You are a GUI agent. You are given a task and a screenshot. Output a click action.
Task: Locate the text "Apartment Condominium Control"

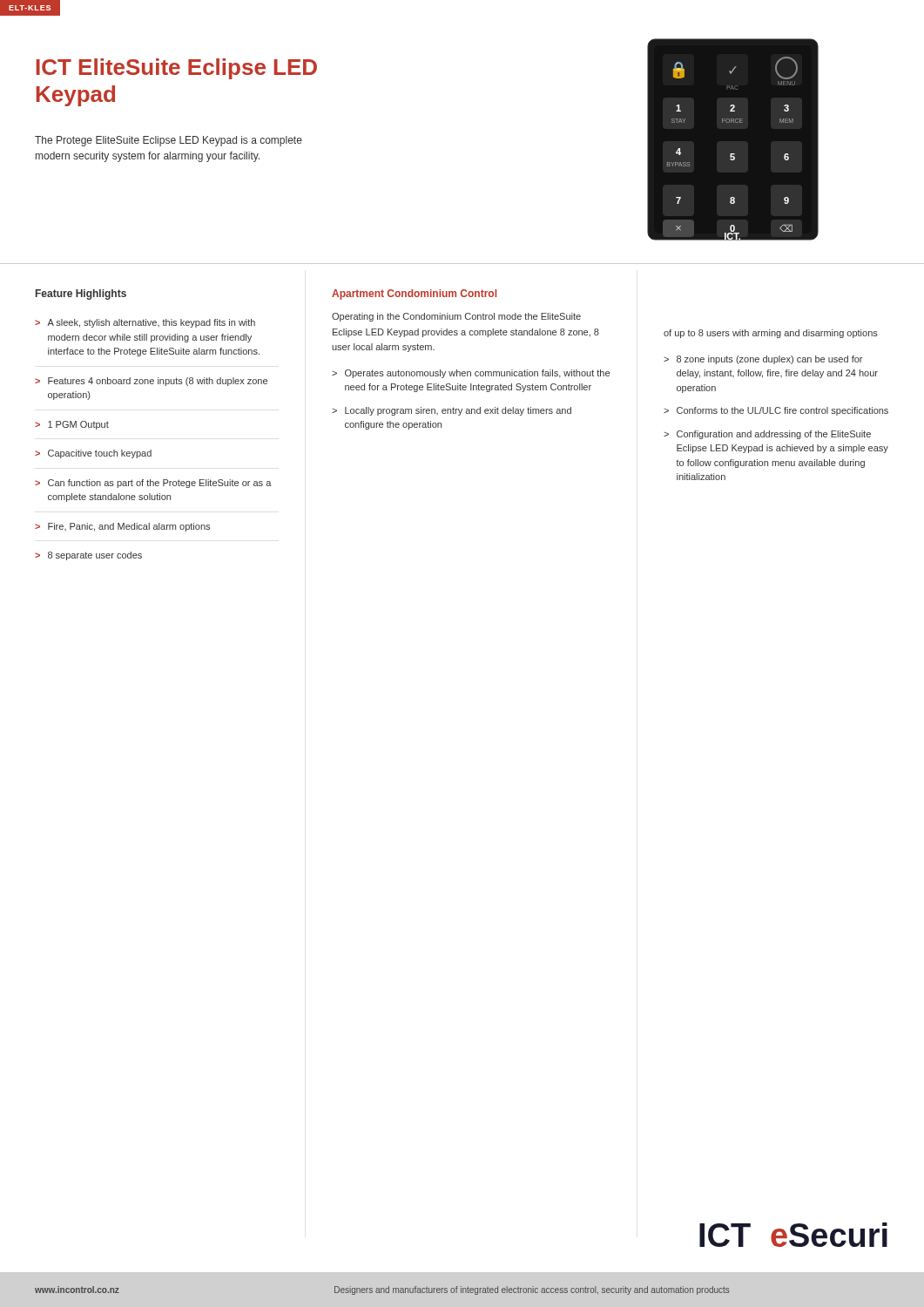tap(471, 294)
